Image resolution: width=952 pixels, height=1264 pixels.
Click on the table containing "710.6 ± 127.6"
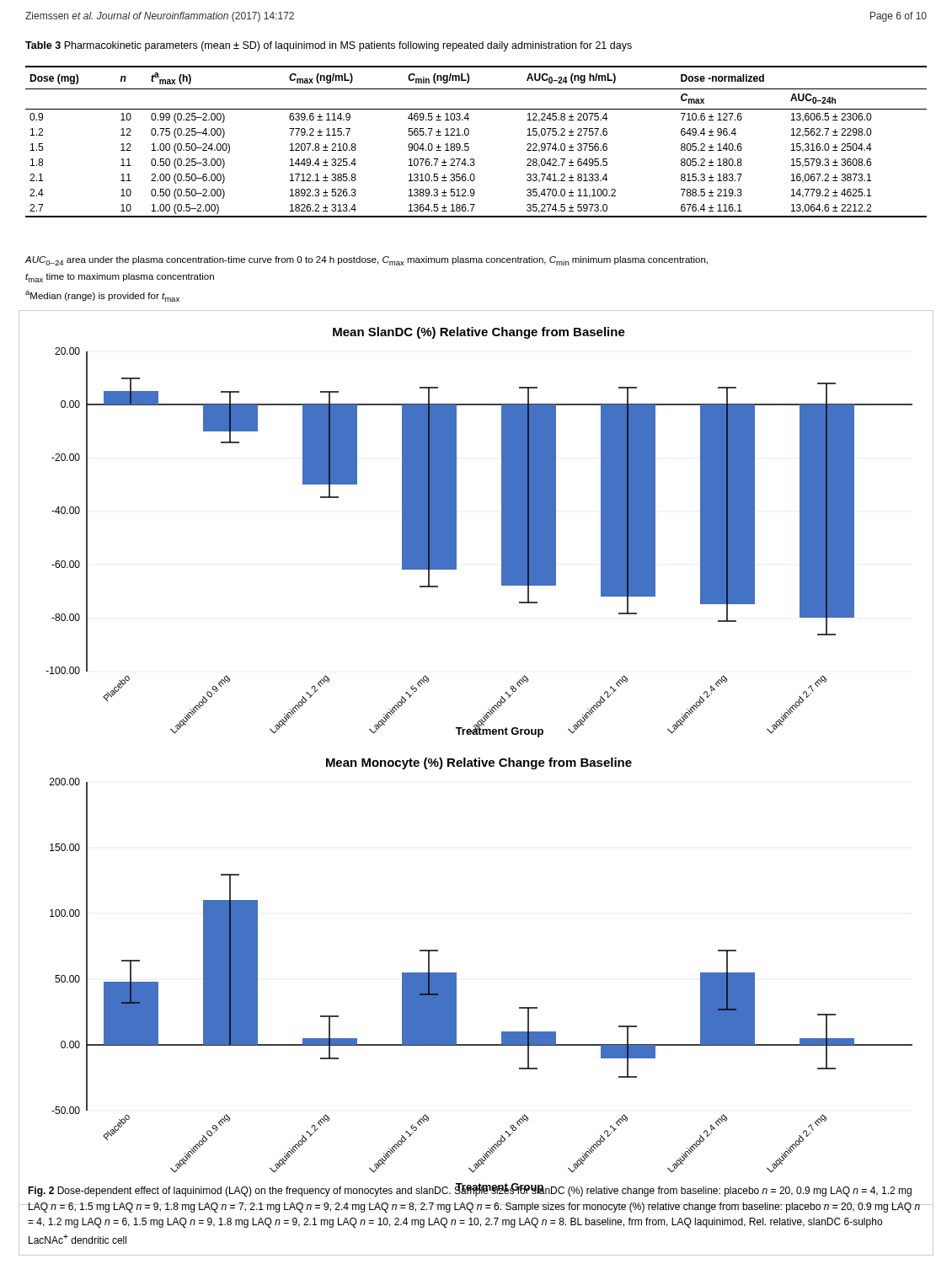coord(476,142)
